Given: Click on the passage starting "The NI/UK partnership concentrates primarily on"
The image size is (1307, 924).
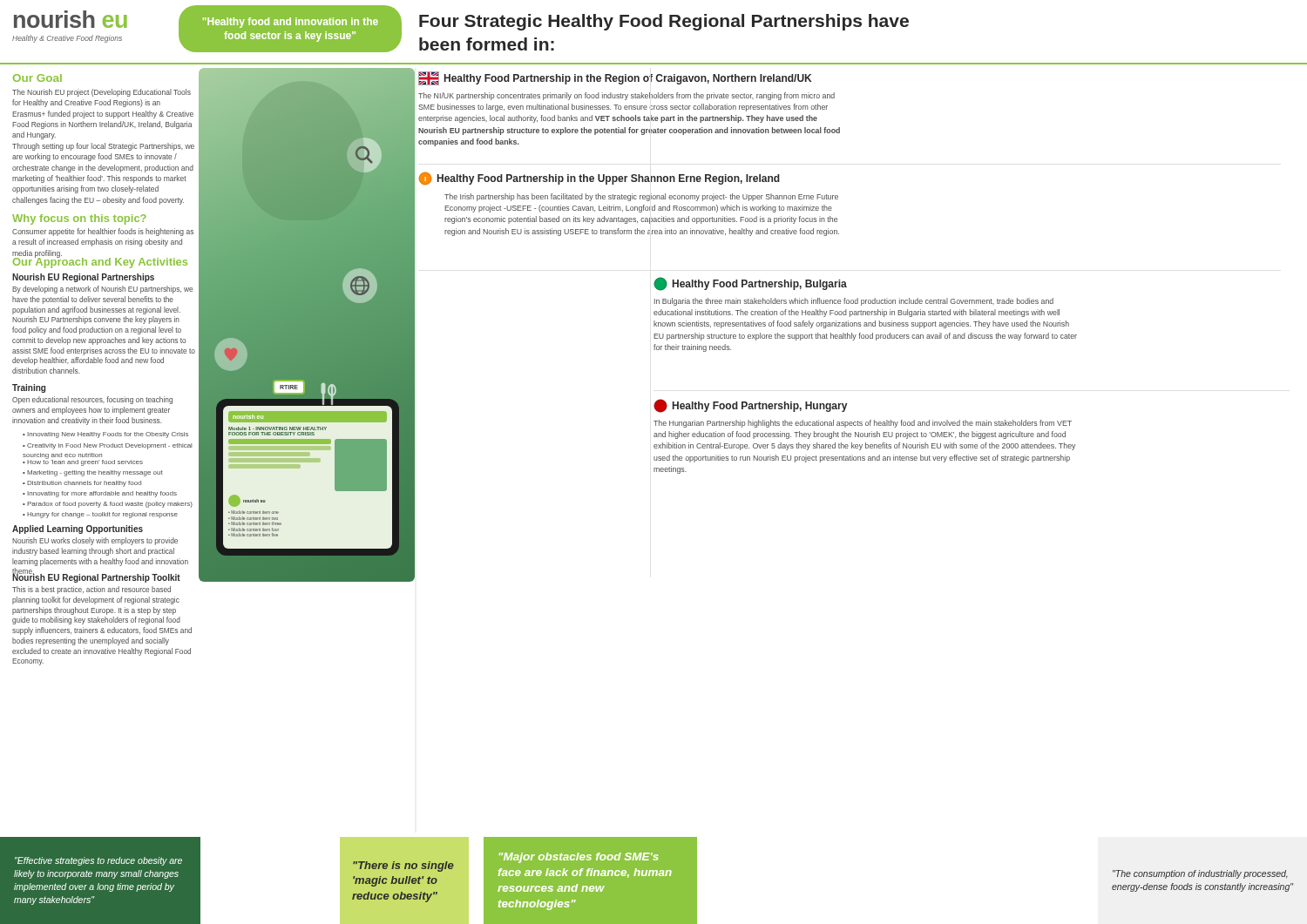Looking at the screenshot, I should 629,119.
